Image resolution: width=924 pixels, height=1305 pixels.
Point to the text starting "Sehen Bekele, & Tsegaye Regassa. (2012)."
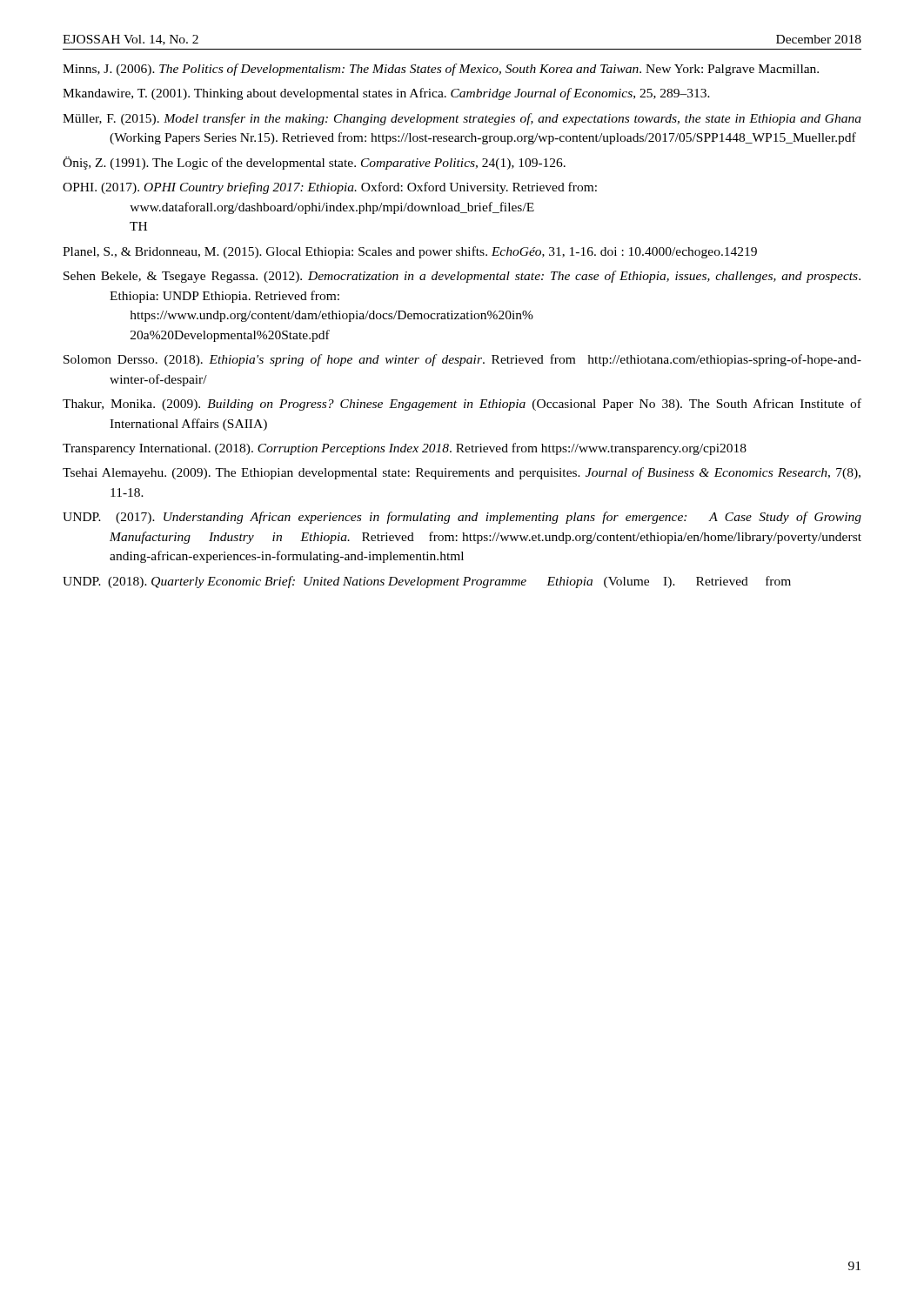coord(462,305)
